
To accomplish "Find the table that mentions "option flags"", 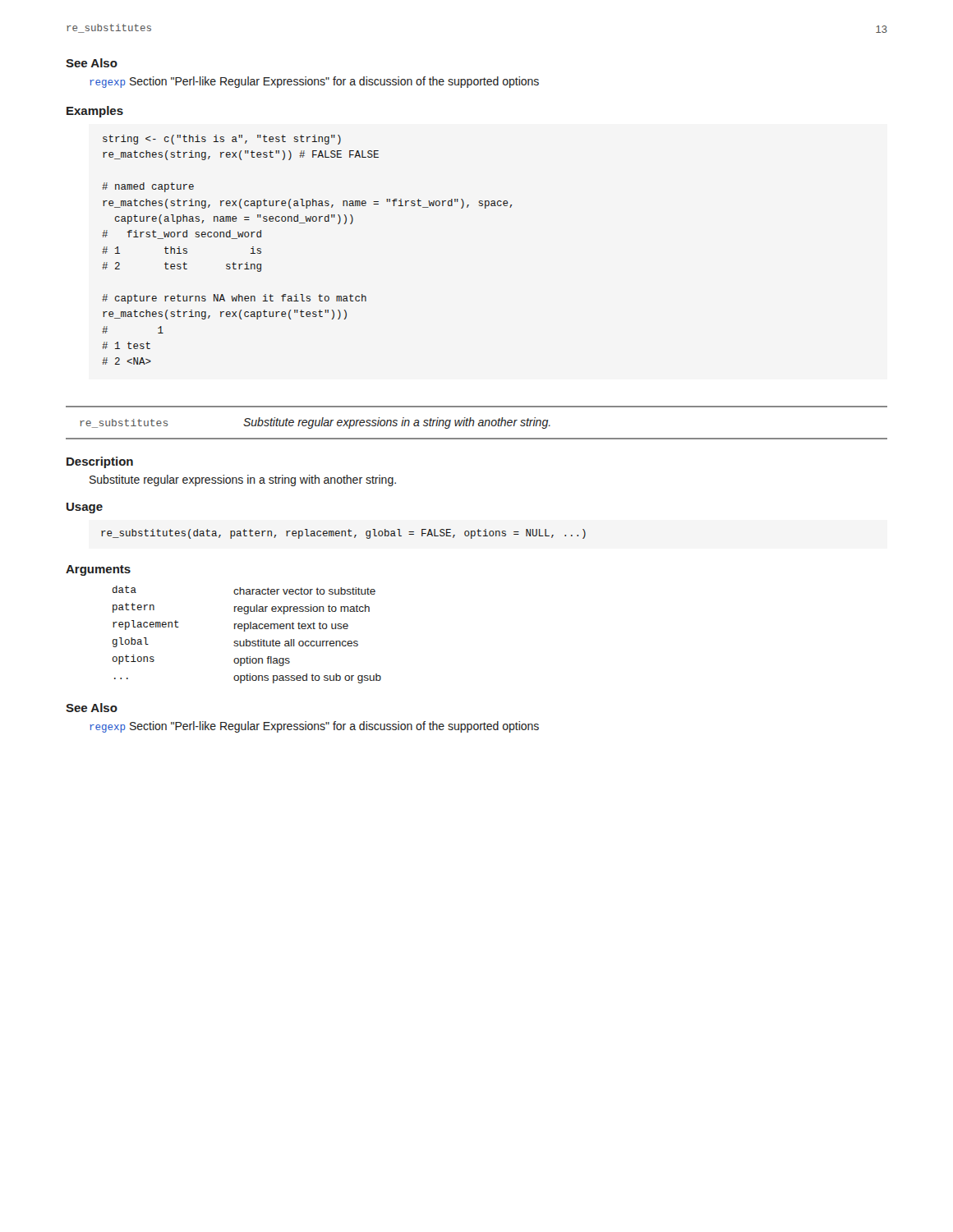I will pos(488,634).
